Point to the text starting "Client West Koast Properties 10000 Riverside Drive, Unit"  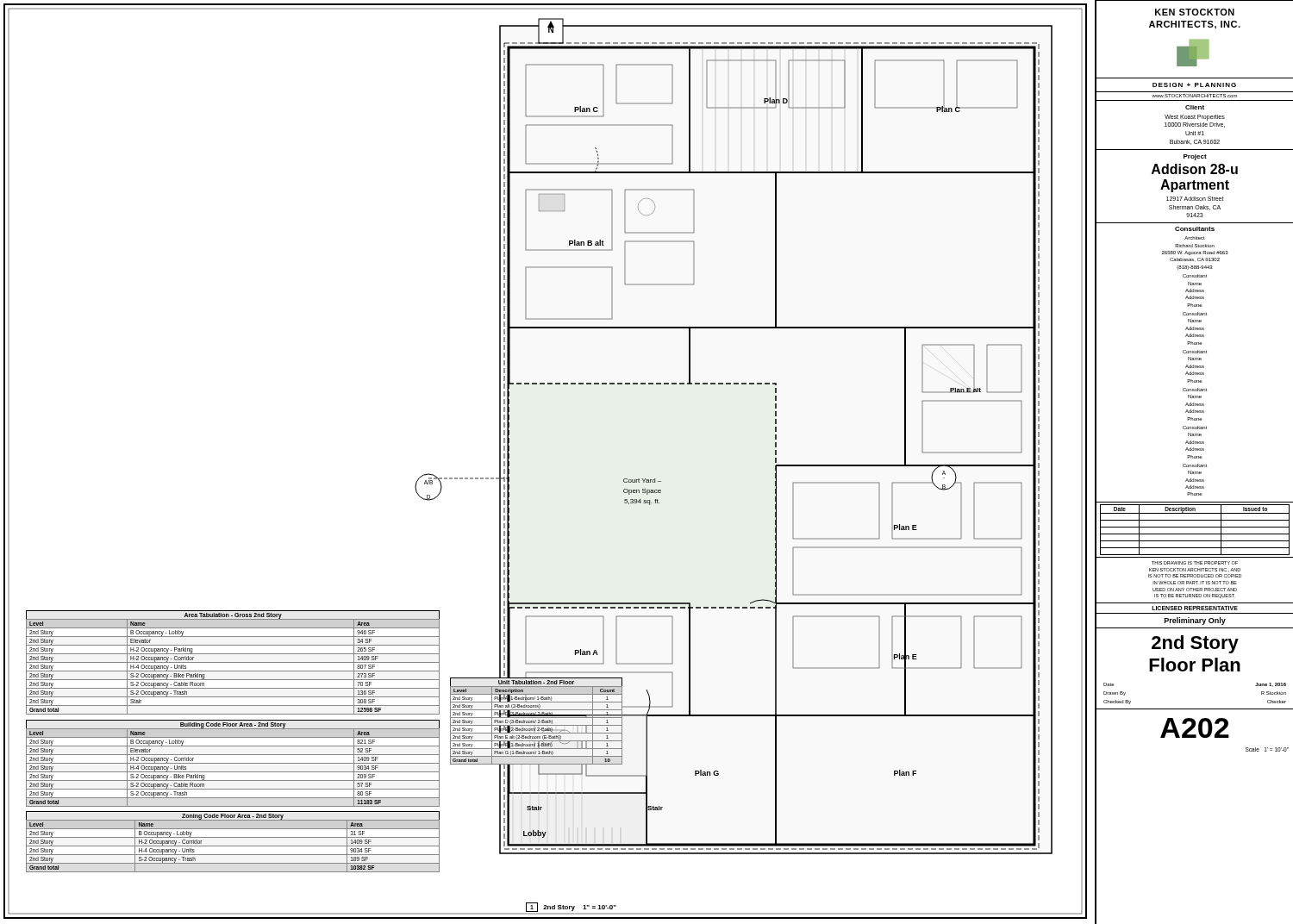click(1195, 125)
